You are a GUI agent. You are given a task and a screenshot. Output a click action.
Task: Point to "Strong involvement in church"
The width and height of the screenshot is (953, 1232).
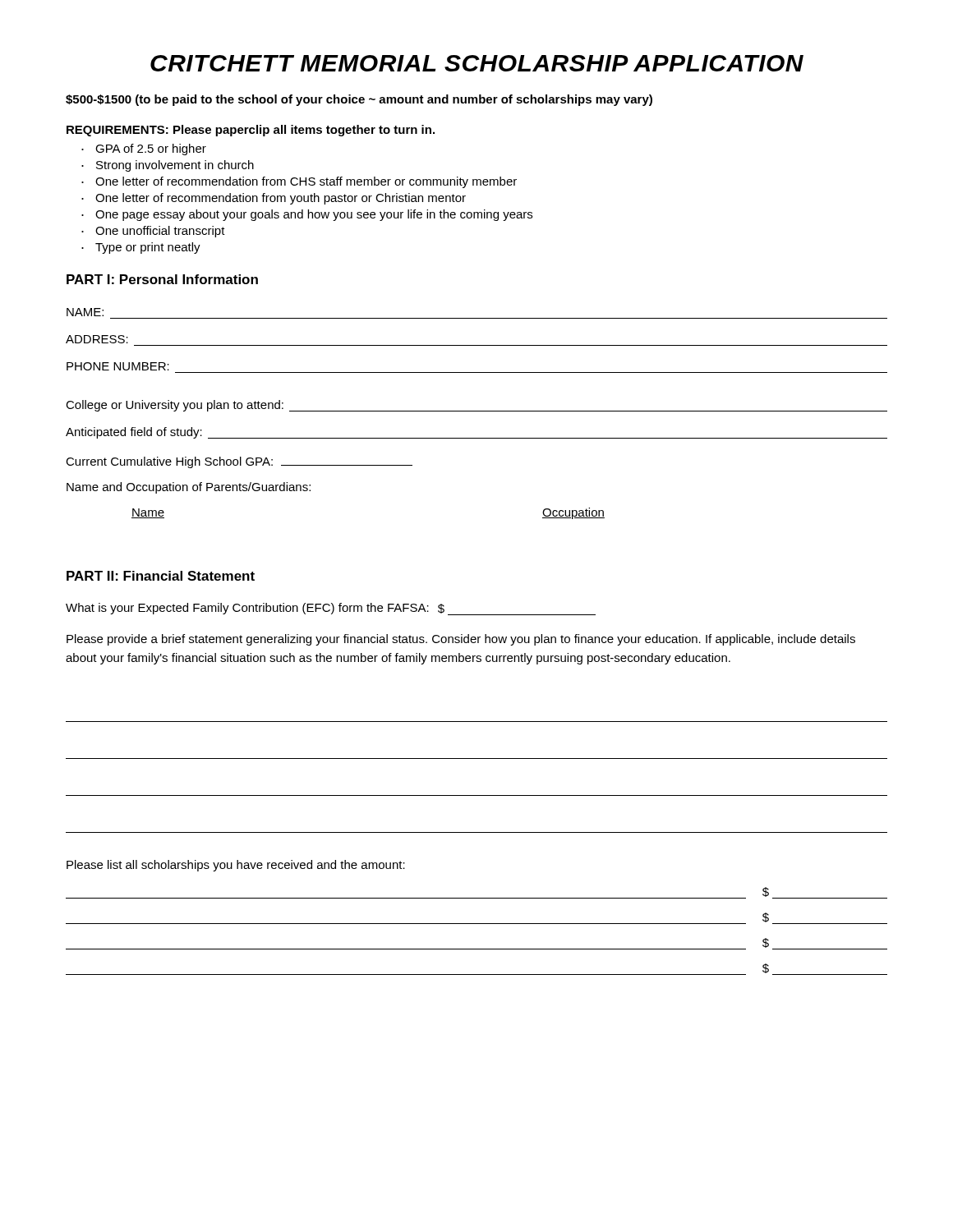pos(175,165)
